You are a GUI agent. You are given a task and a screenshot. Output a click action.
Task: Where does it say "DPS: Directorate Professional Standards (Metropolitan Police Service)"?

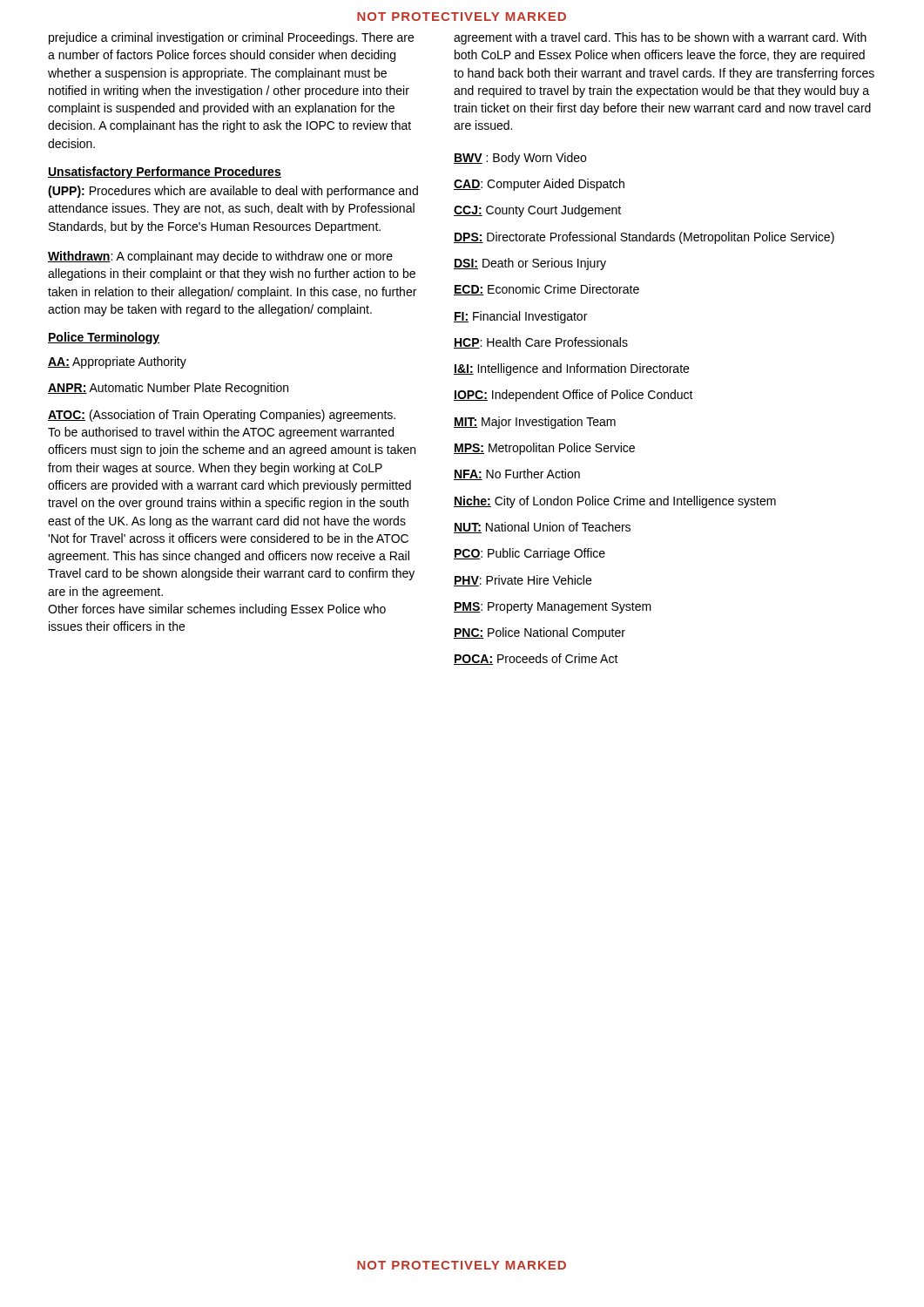(644, 237)
